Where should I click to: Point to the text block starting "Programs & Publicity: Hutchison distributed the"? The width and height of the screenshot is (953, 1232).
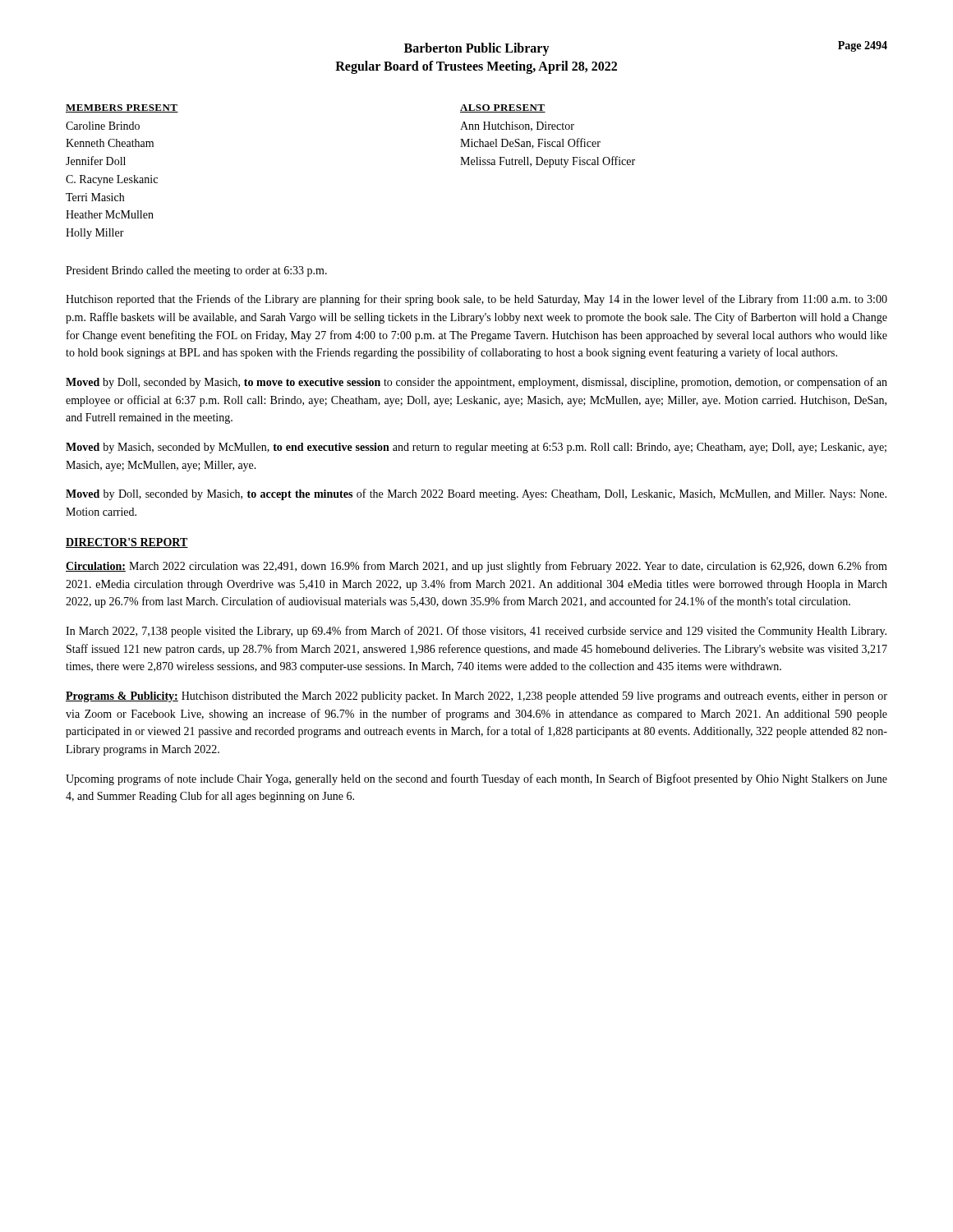click(x=476, y=723)
